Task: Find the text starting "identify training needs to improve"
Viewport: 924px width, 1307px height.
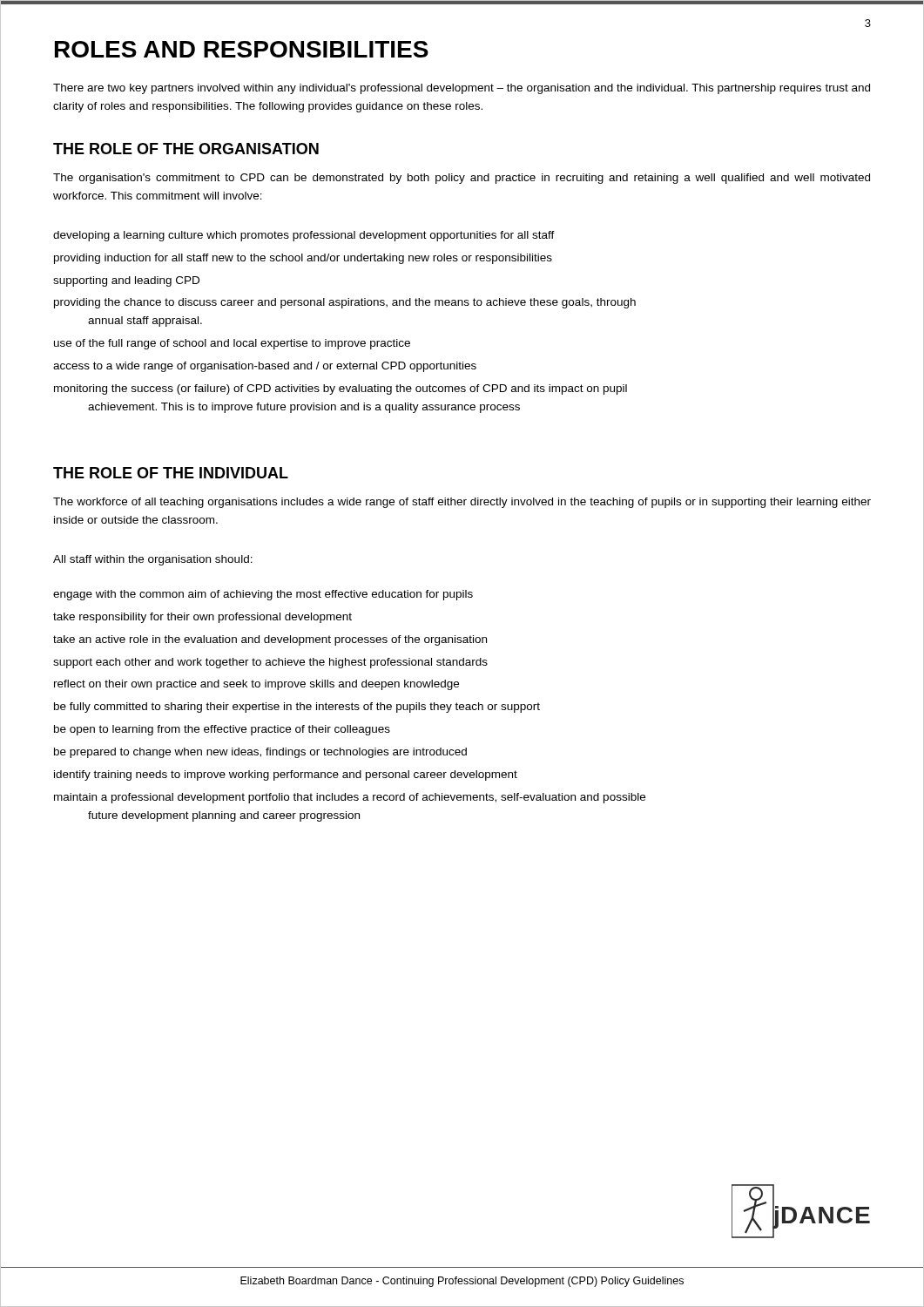Action: click(x=285, y=774)
